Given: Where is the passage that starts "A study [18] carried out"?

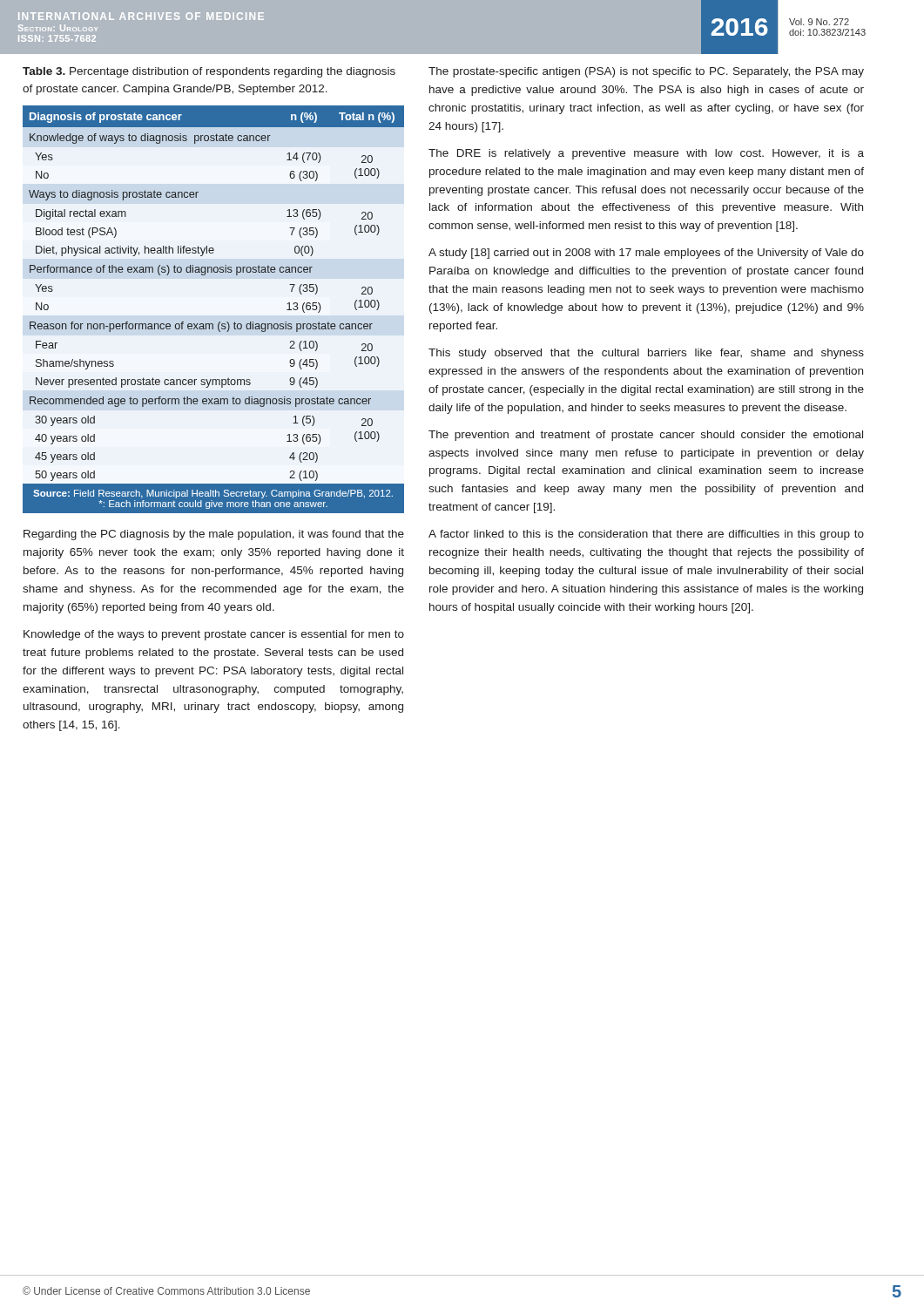Looking at the screenshot, I should tap(646, 289).
